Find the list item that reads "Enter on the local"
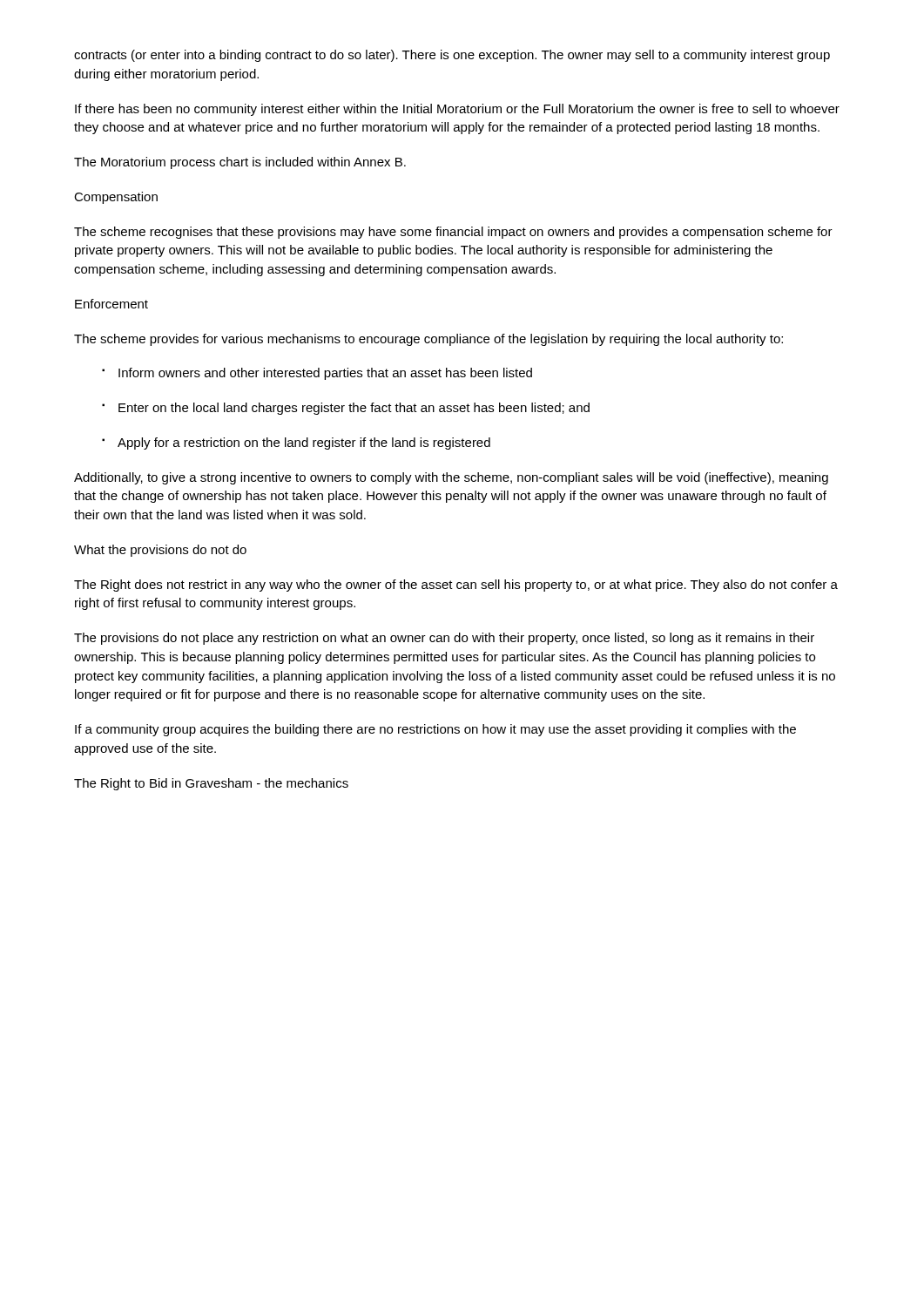924x1307 pixels. point(476,408)
